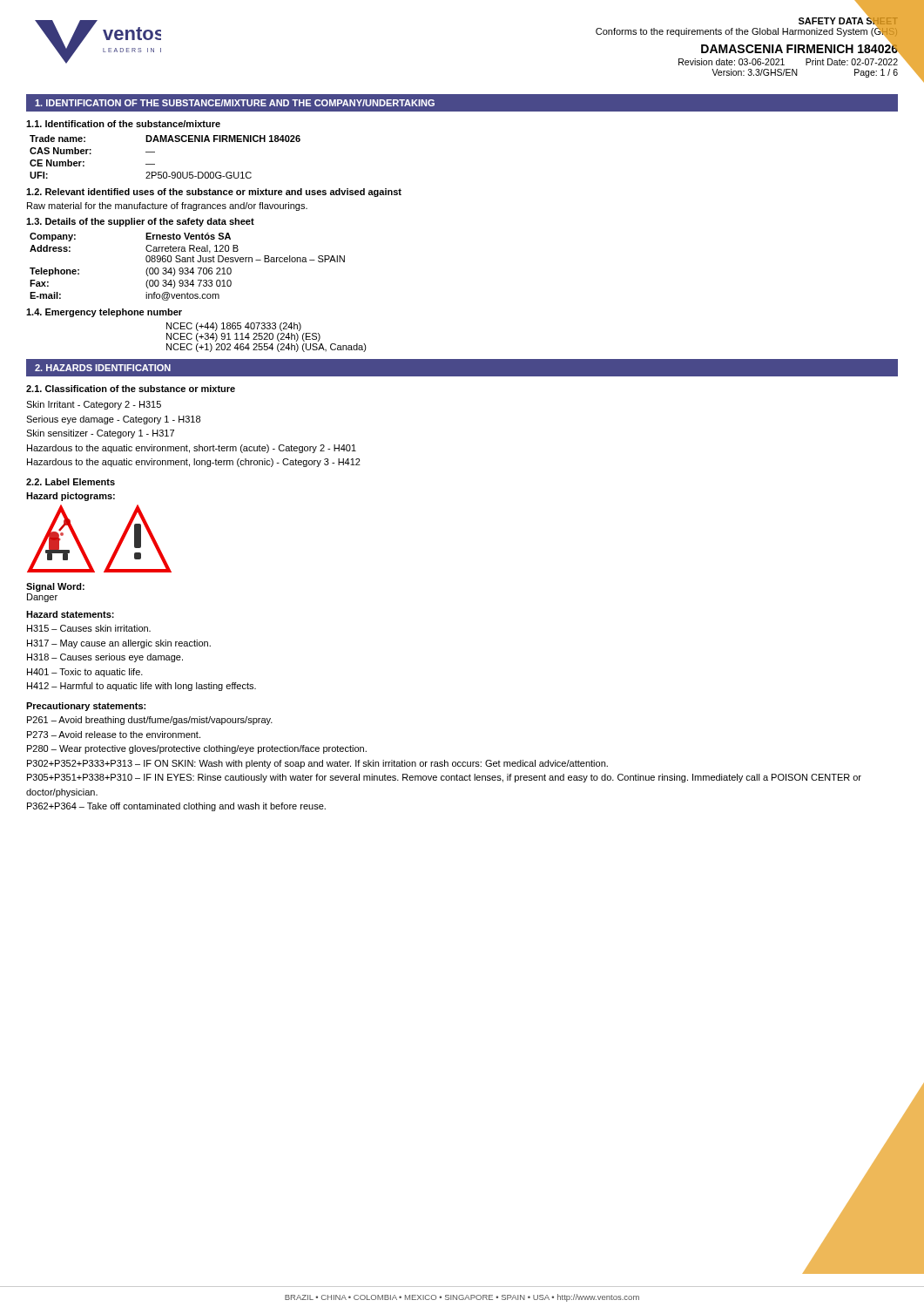924x1307 pixels.
Task: Locate the region starting "Skin Irritant - Category 2 - H315 Serious"
Action: pyautogui.click(x=193, y=433)
